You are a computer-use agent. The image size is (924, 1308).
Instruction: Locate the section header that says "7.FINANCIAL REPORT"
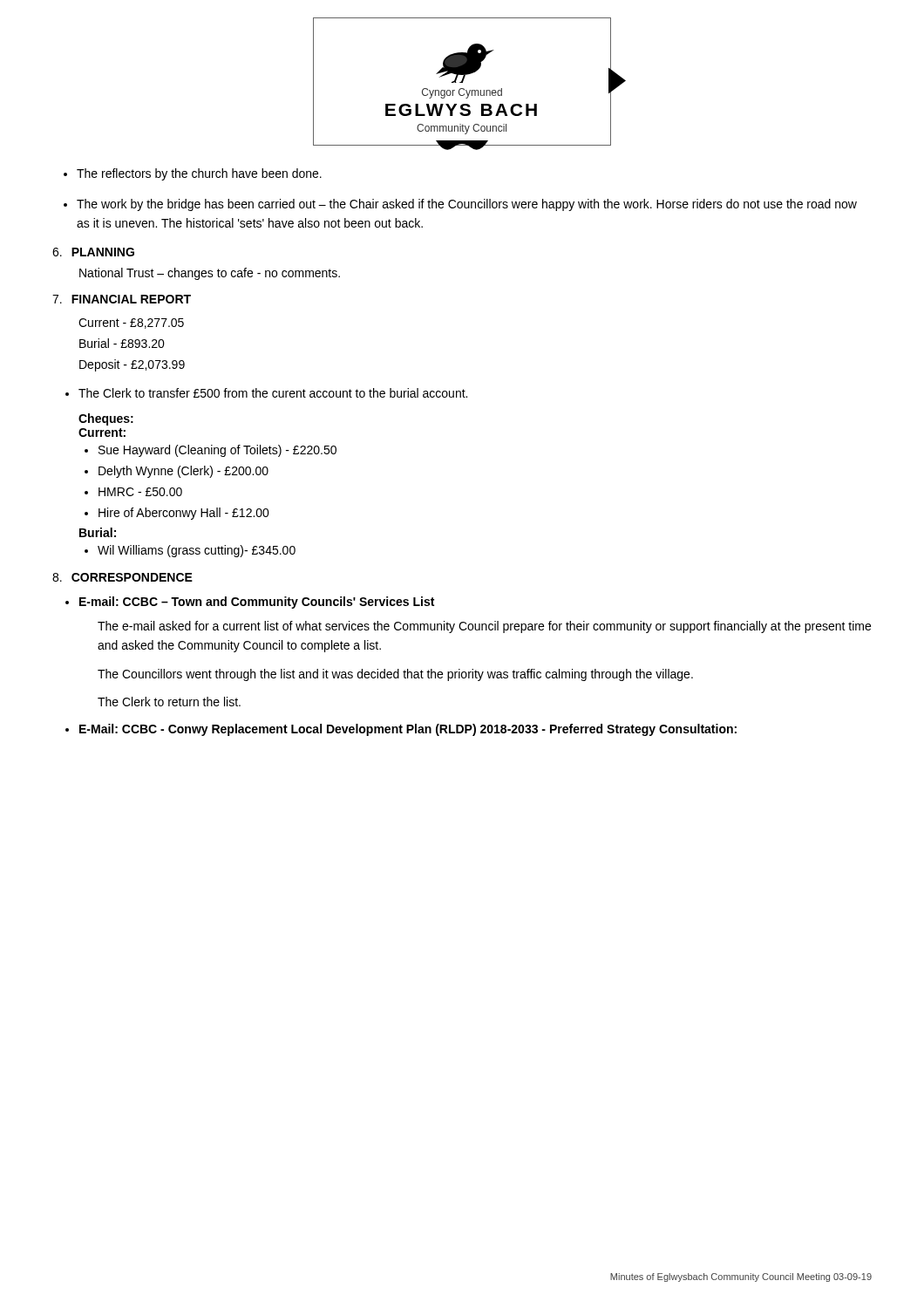click(122, 299)
